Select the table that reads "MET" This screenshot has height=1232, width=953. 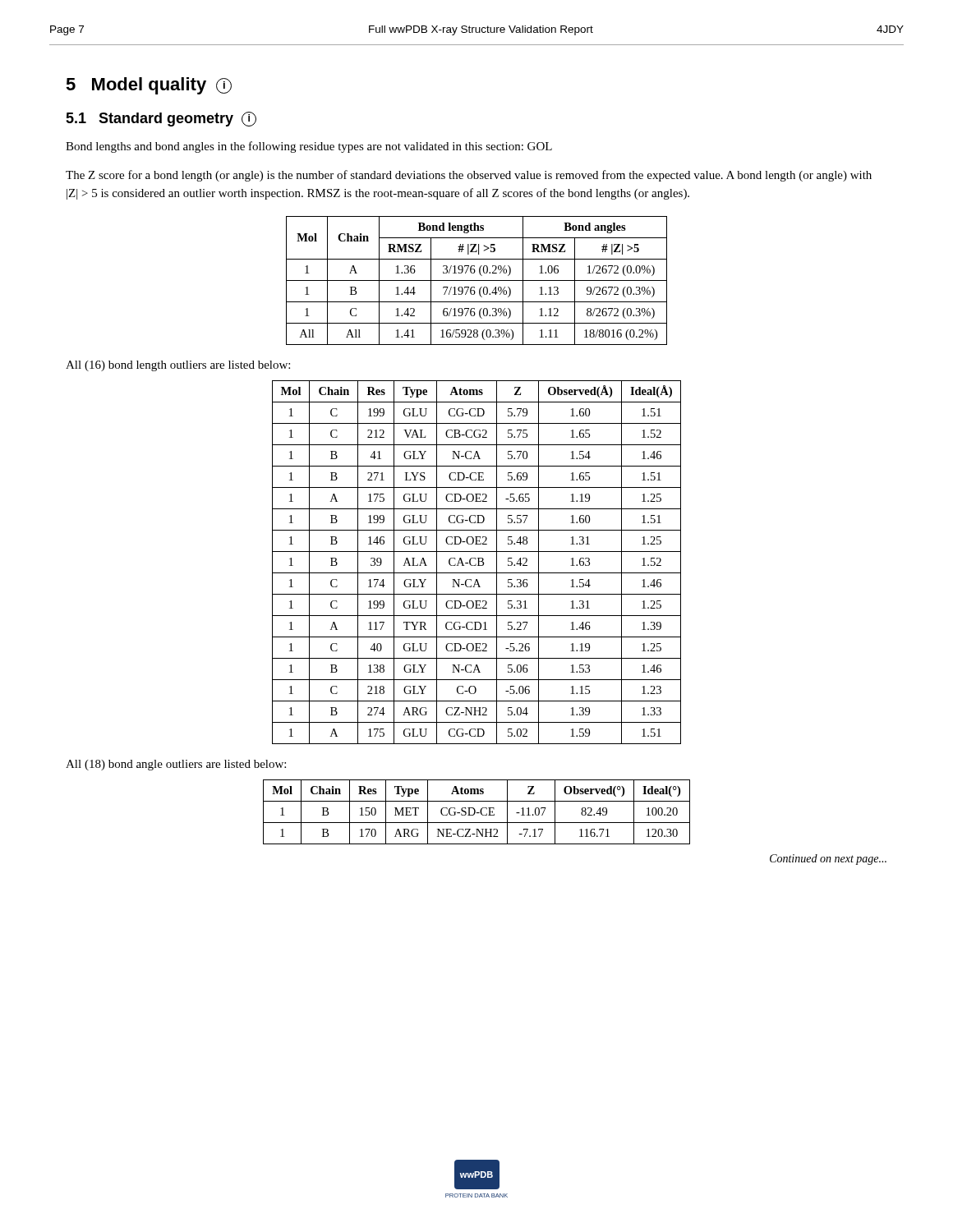coord(476,811)
